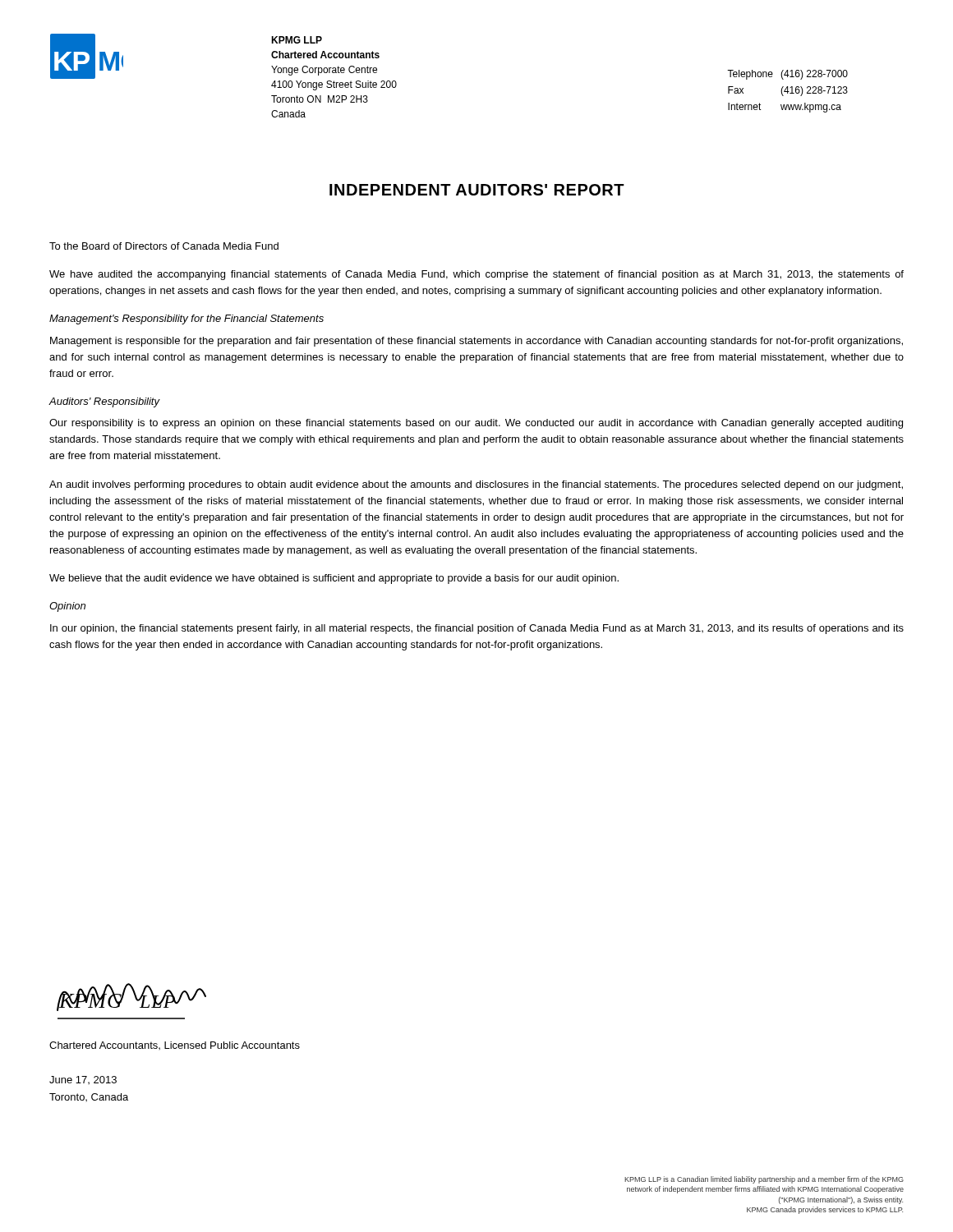Find the element starting "Management is responsible for the preparation"
Screen dimensions: 1232x953
coord(476,357)
